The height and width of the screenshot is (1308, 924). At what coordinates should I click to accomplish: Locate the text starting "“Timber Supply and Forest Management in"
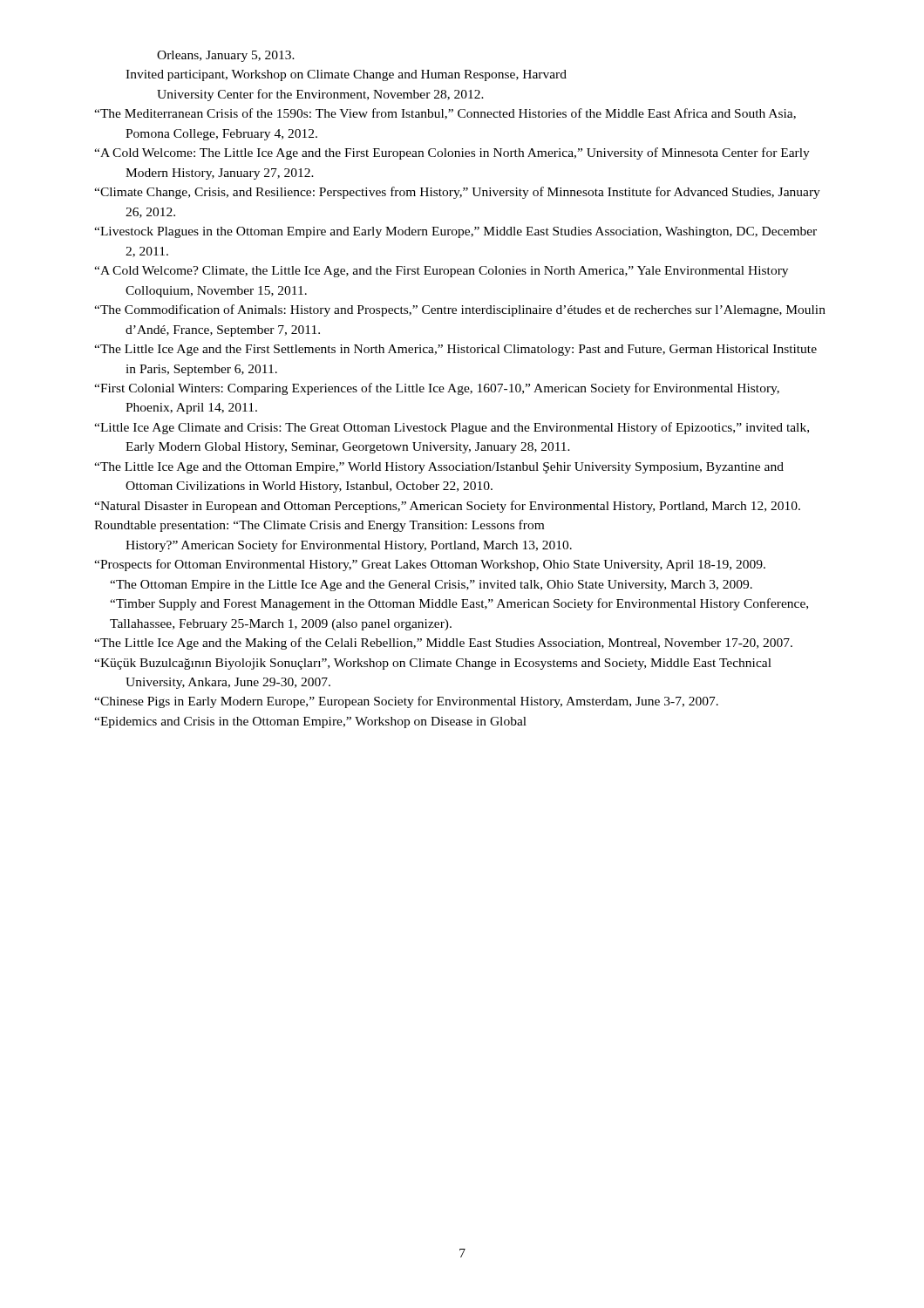(460, 613)
